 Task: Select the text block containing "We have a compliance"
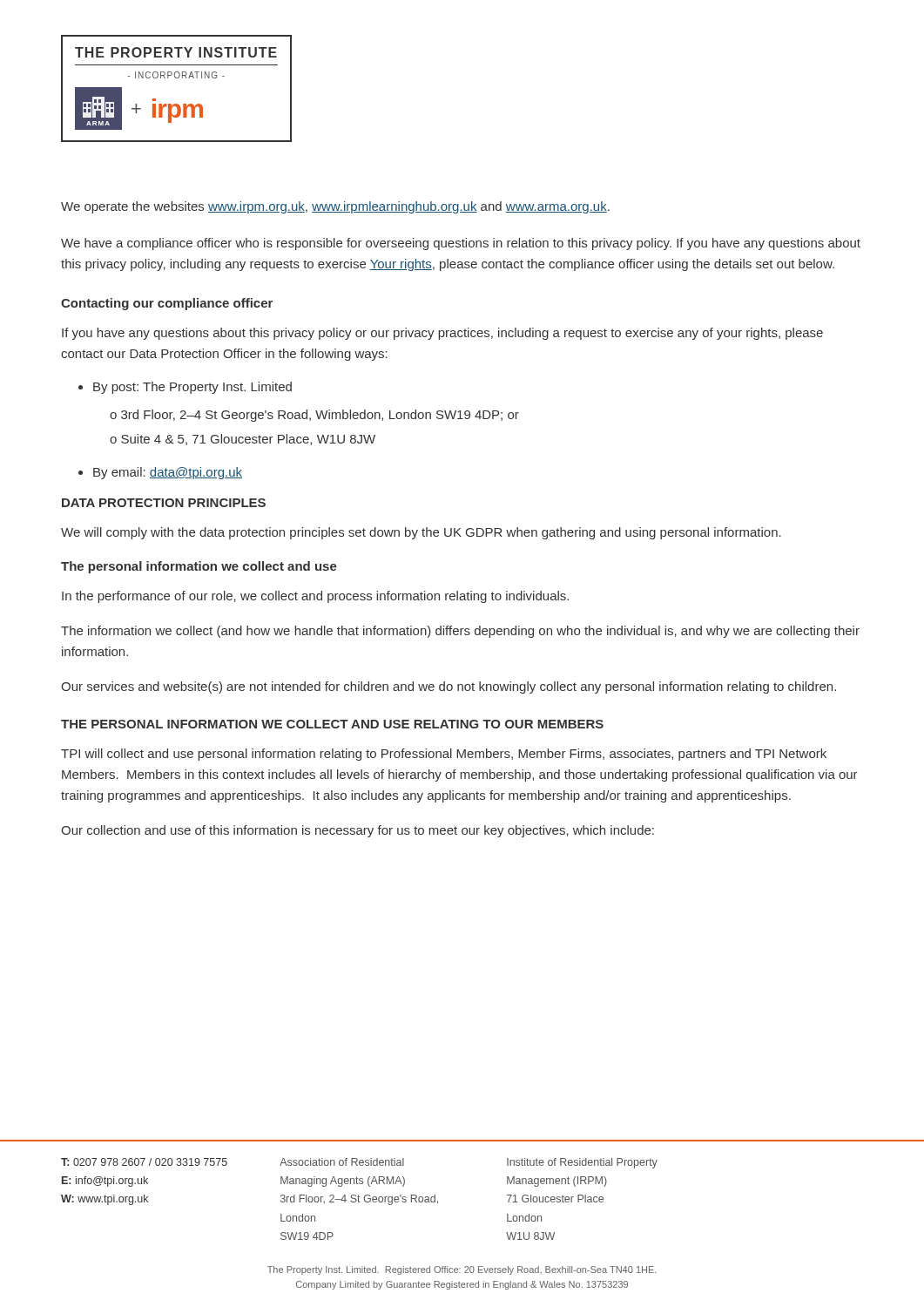pyautogui.click(x=461, y=253)
